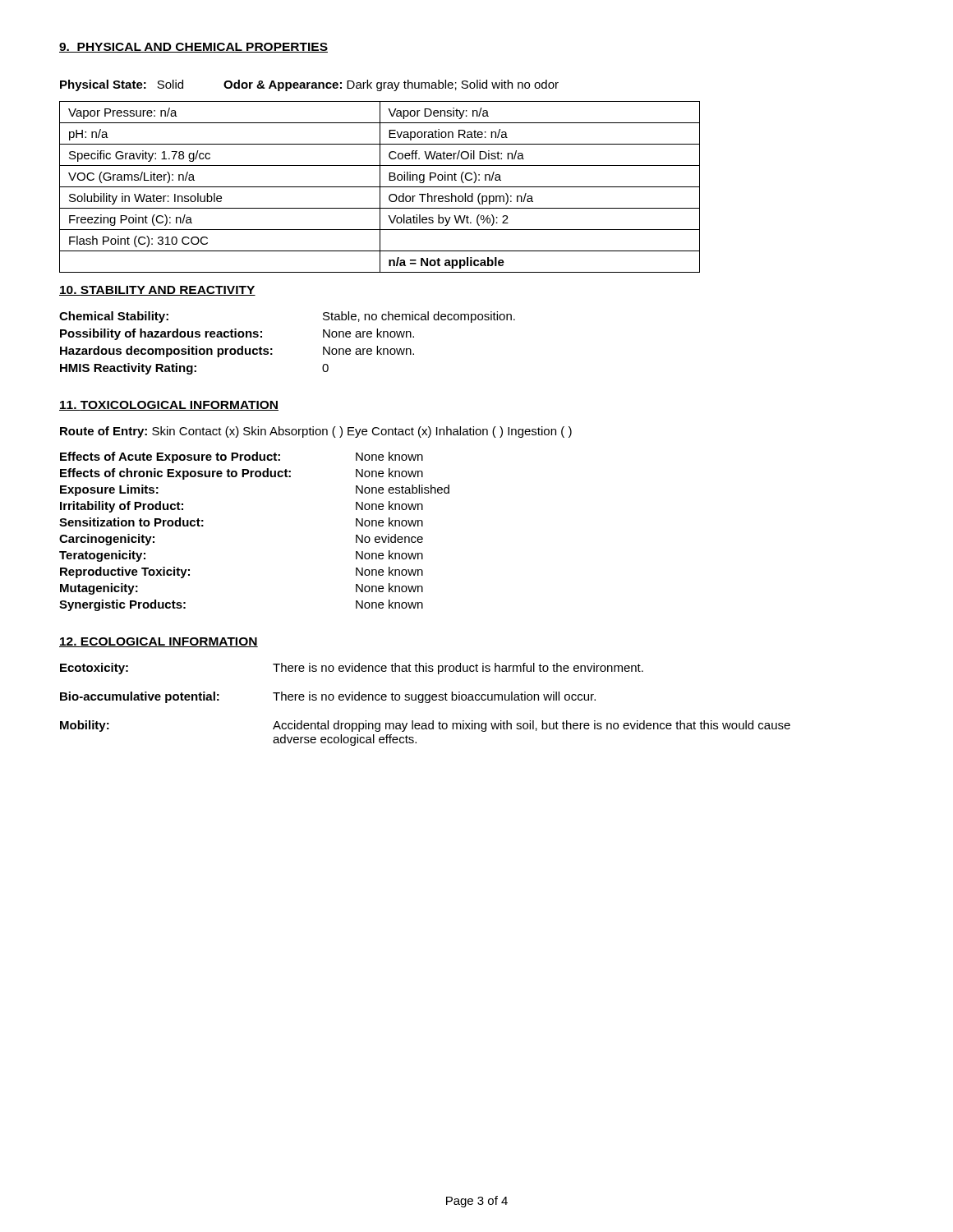
Task: Locate the table with the text "Freezing Point (C):"
Action: coord(476,187)
